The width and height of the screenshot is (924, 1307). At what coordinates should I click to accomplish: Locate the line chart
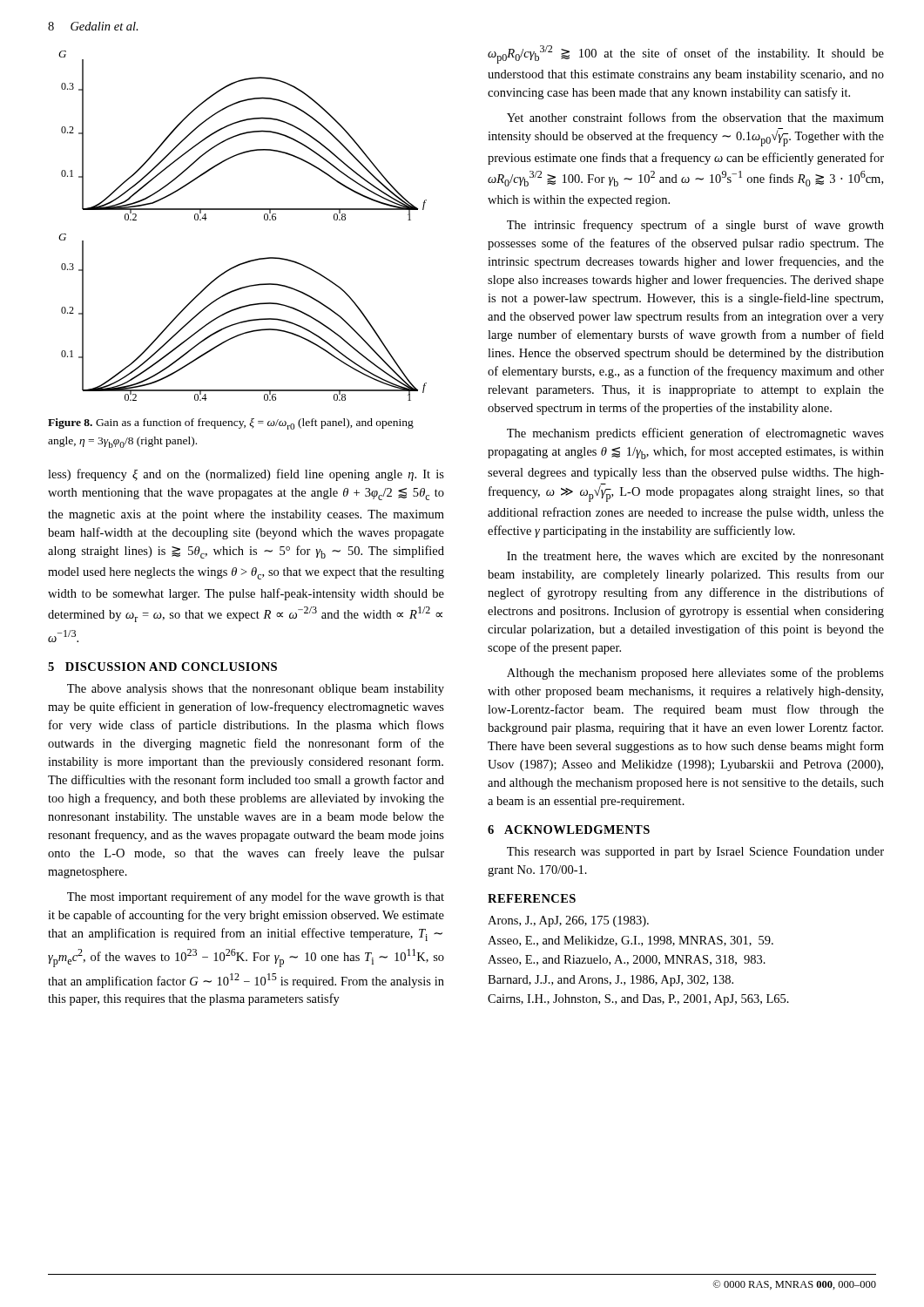click(246, 227)
